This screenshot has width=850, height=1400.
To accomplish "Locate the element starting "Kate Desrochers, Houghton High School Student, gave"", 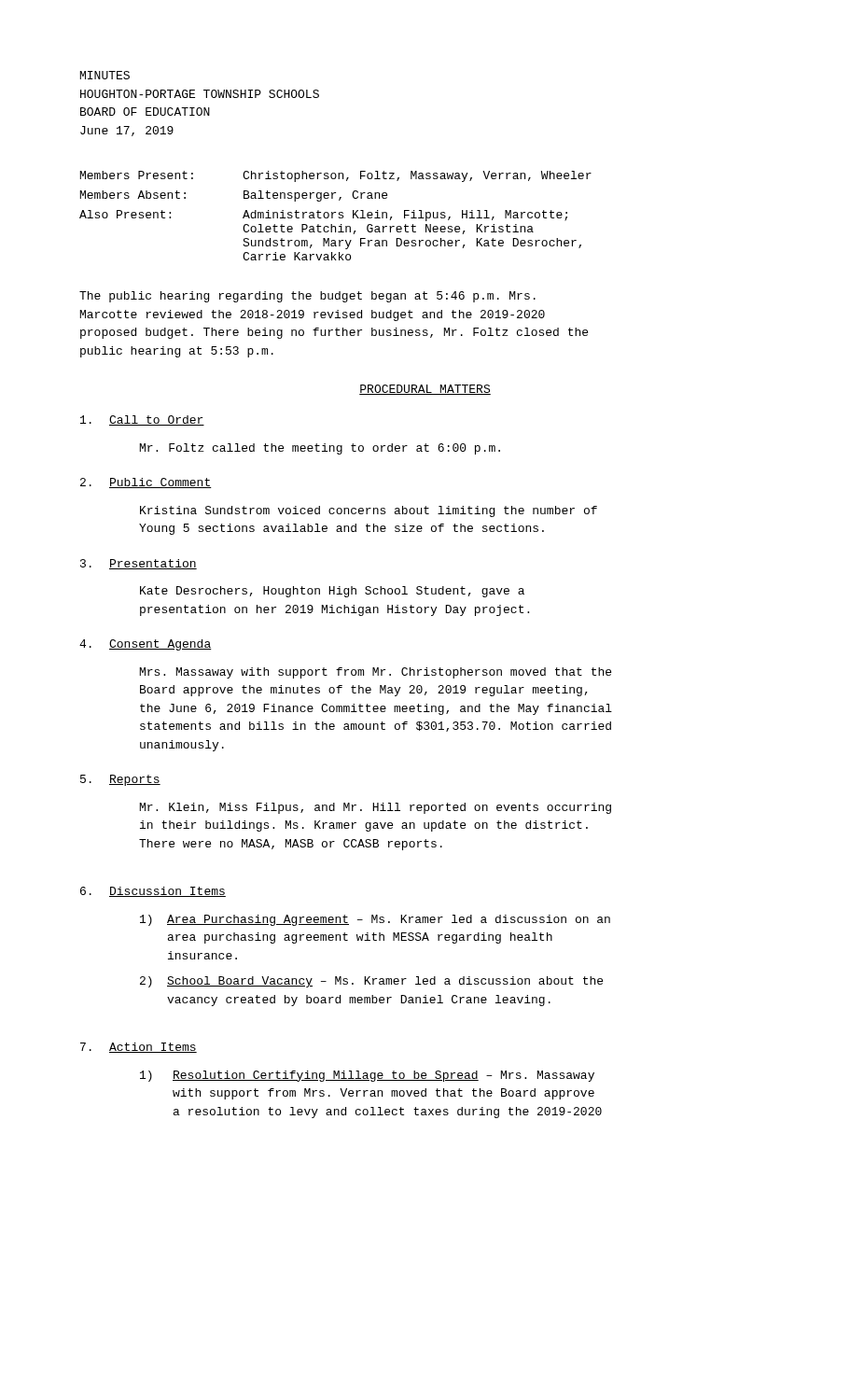I will click(x=336, y=600).
